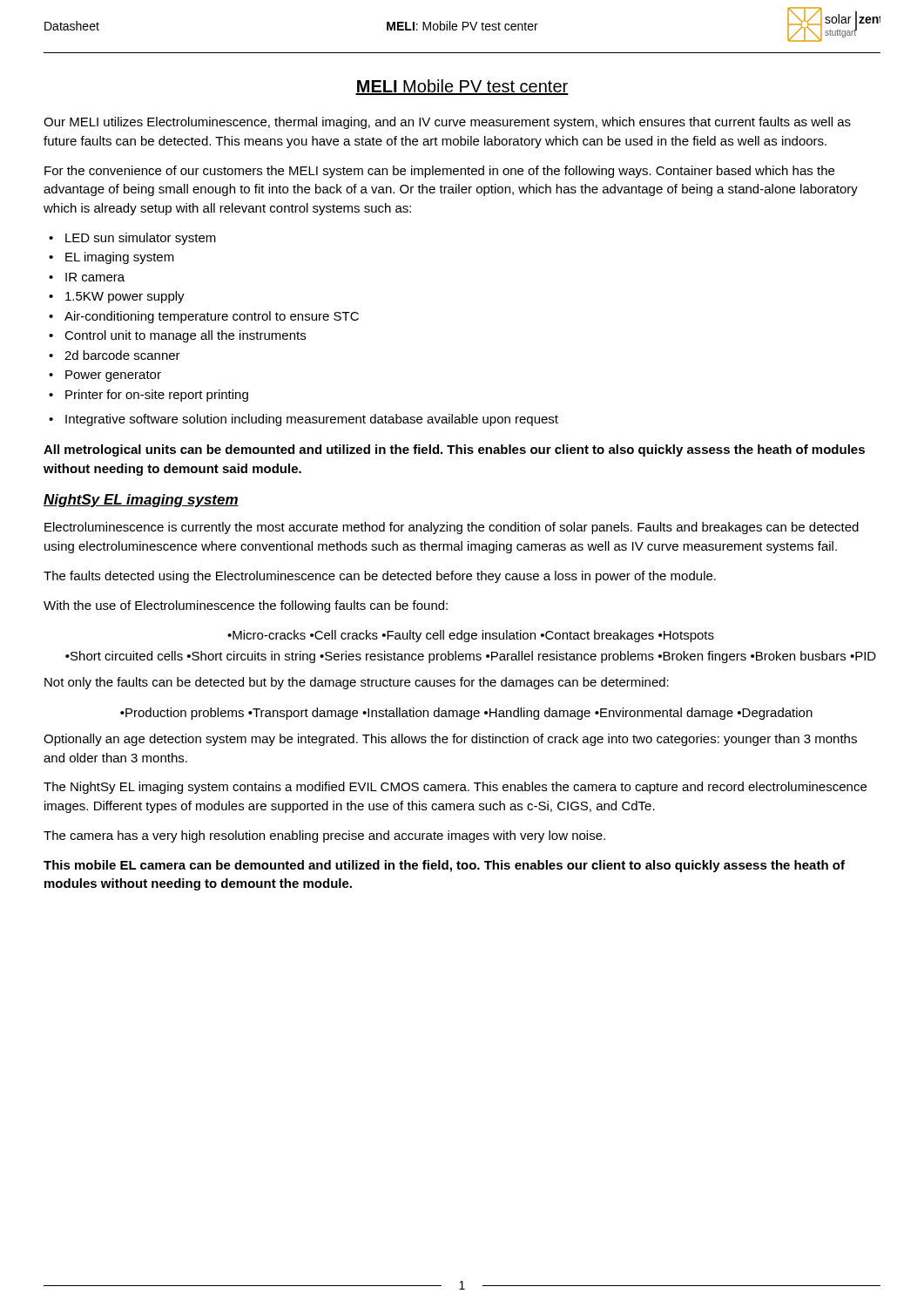Find the element starting "Integrative software solution including"
Screen dimensions: 1307x924
click(311, 419)
